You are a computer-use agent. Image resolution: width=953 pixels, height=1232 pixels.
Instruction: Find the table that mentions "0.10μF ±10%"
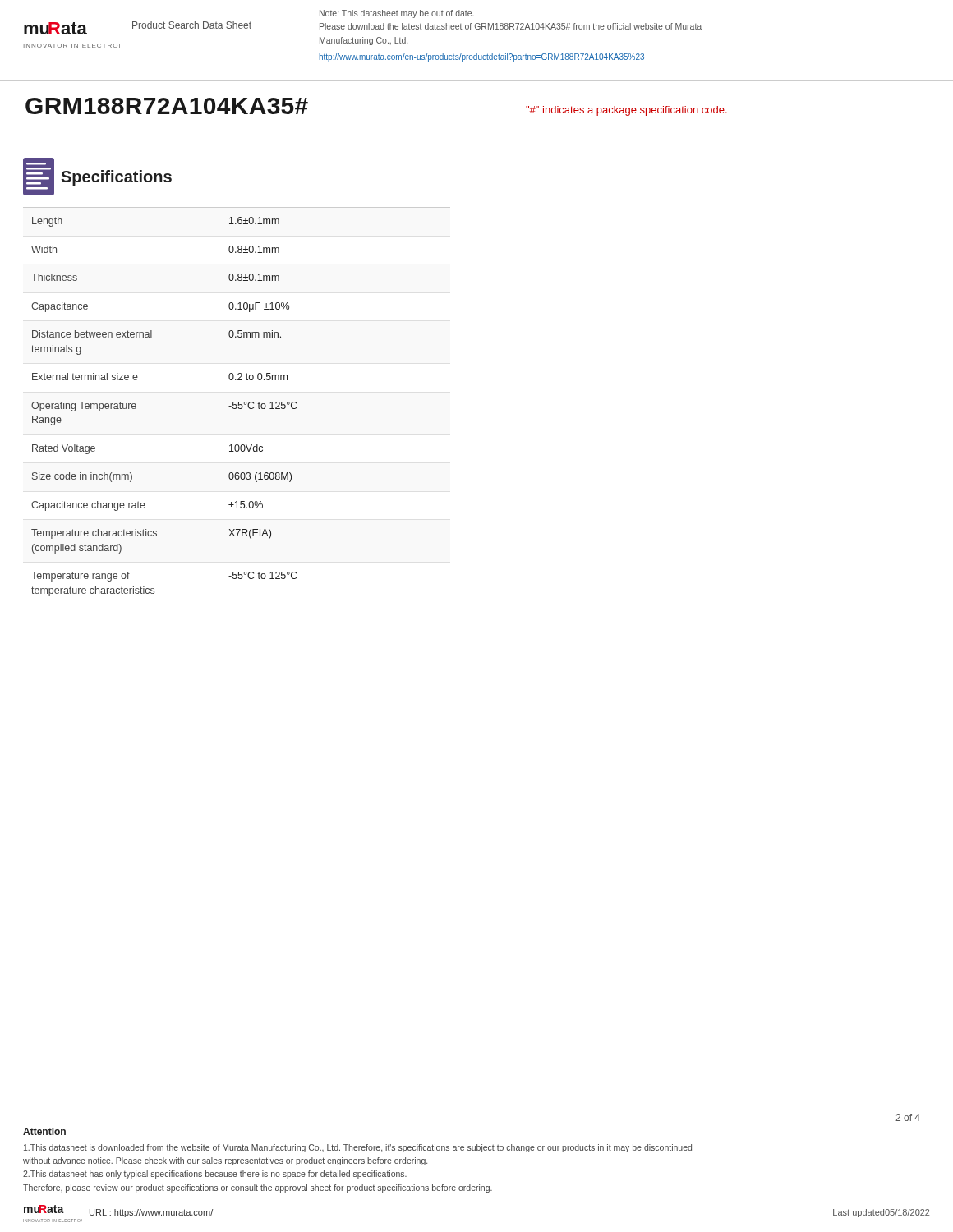pos(253,406)
